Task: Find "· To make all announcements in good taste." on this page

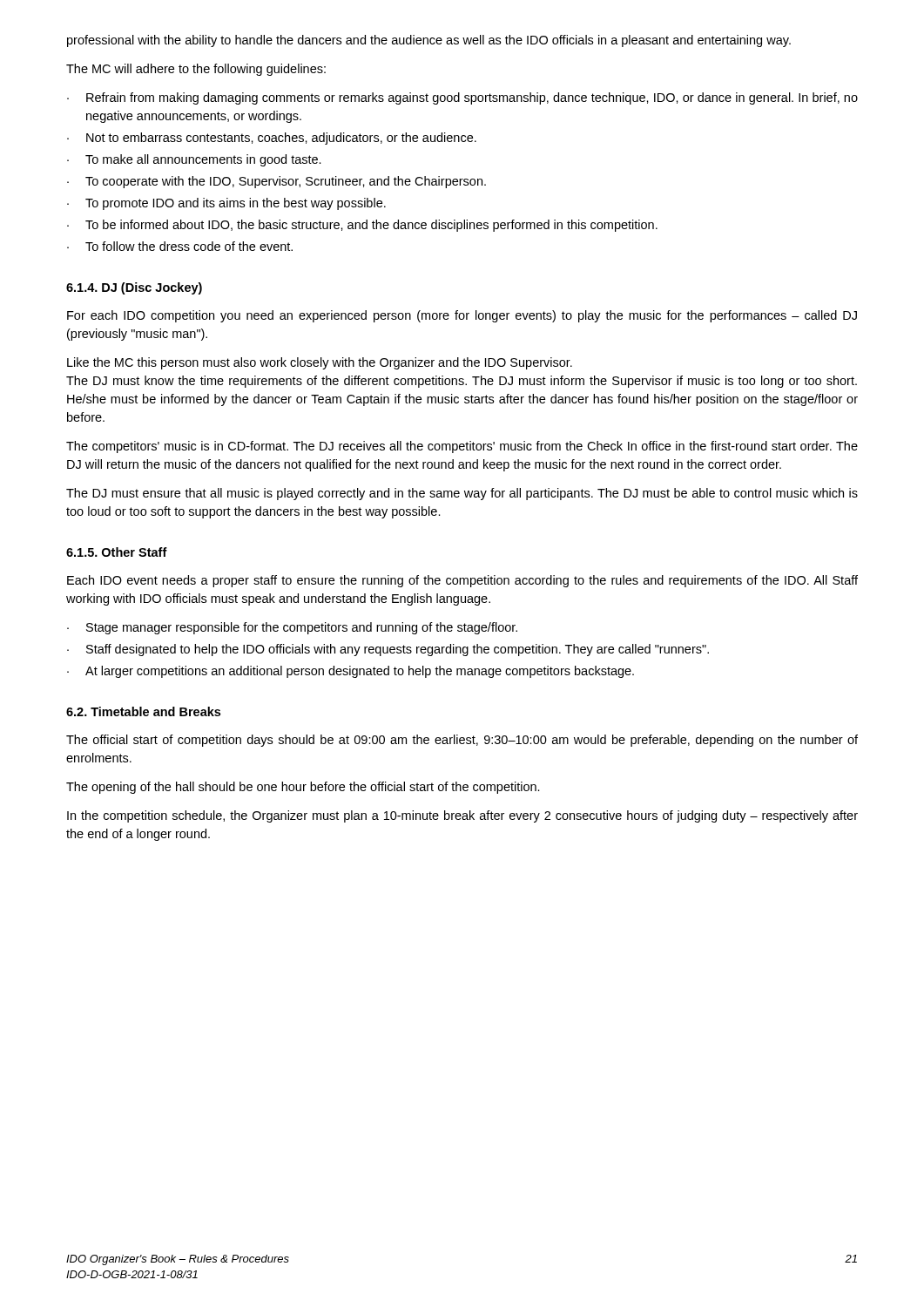Action: [x=194, y=160]
